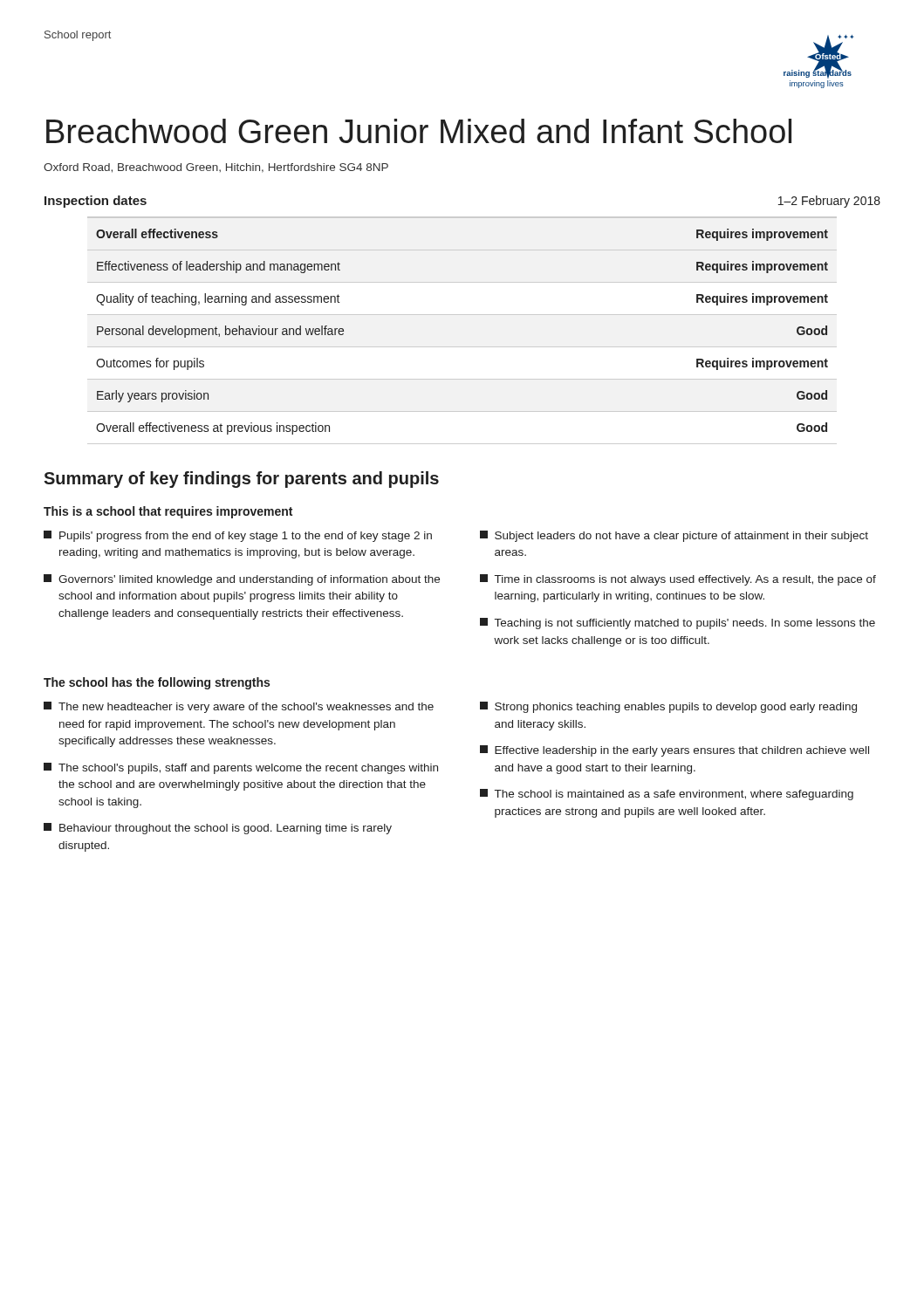
Task: Locate the list item with the text "Time in classrooms is not always"
Action: tap(680, 588)
